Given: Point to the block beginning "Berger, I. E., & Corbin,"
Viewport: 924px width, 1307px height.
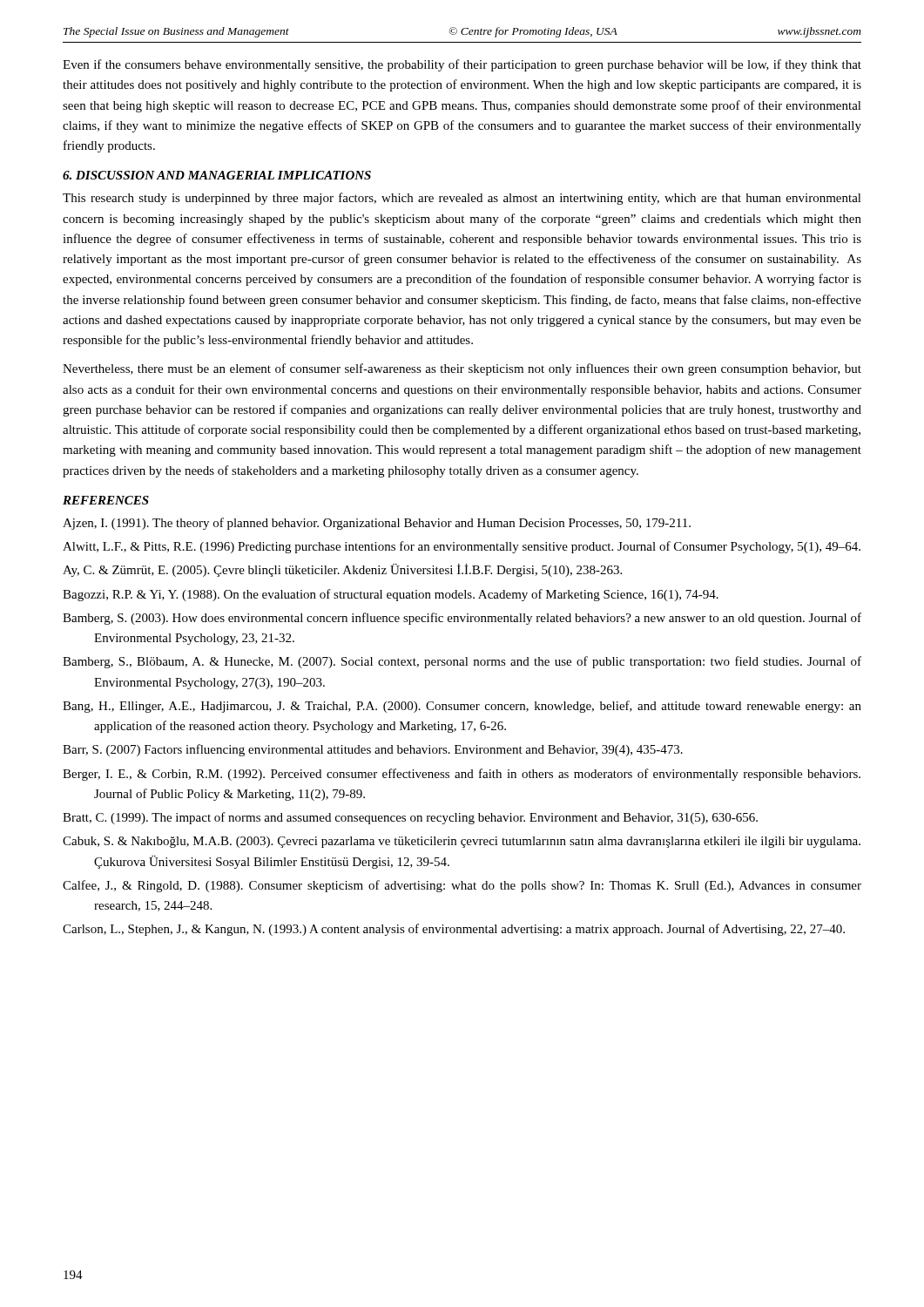Looking at the screenshot, I should [462, 783].
